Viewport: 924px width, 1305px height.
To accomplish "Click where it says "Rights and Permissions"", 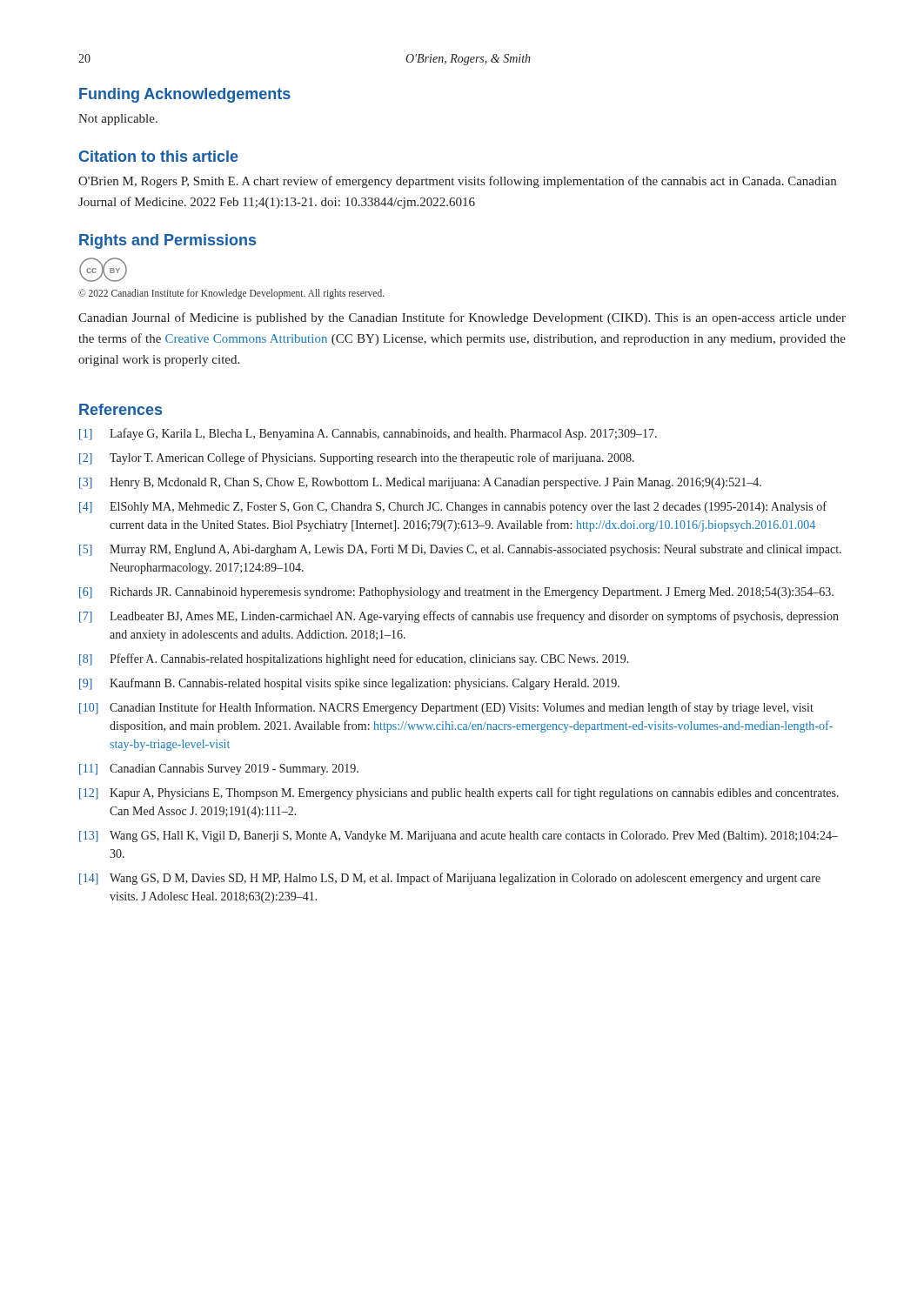I will (x=167, y=241).
